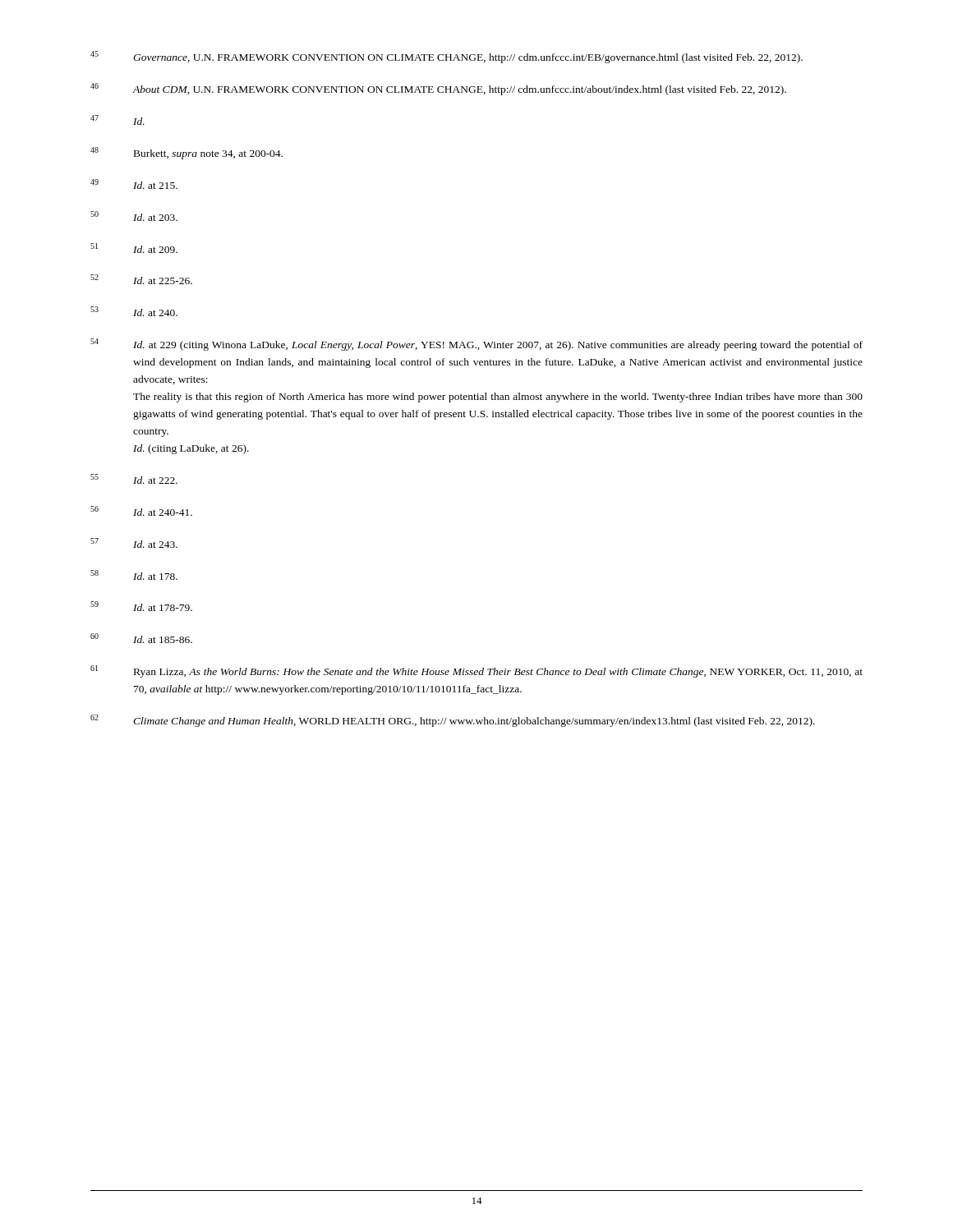Click on the text block starting "51 Id. at 209."
Image resolution: width=953 pixels, height=1232 pixels.
[x=134, y=248]
